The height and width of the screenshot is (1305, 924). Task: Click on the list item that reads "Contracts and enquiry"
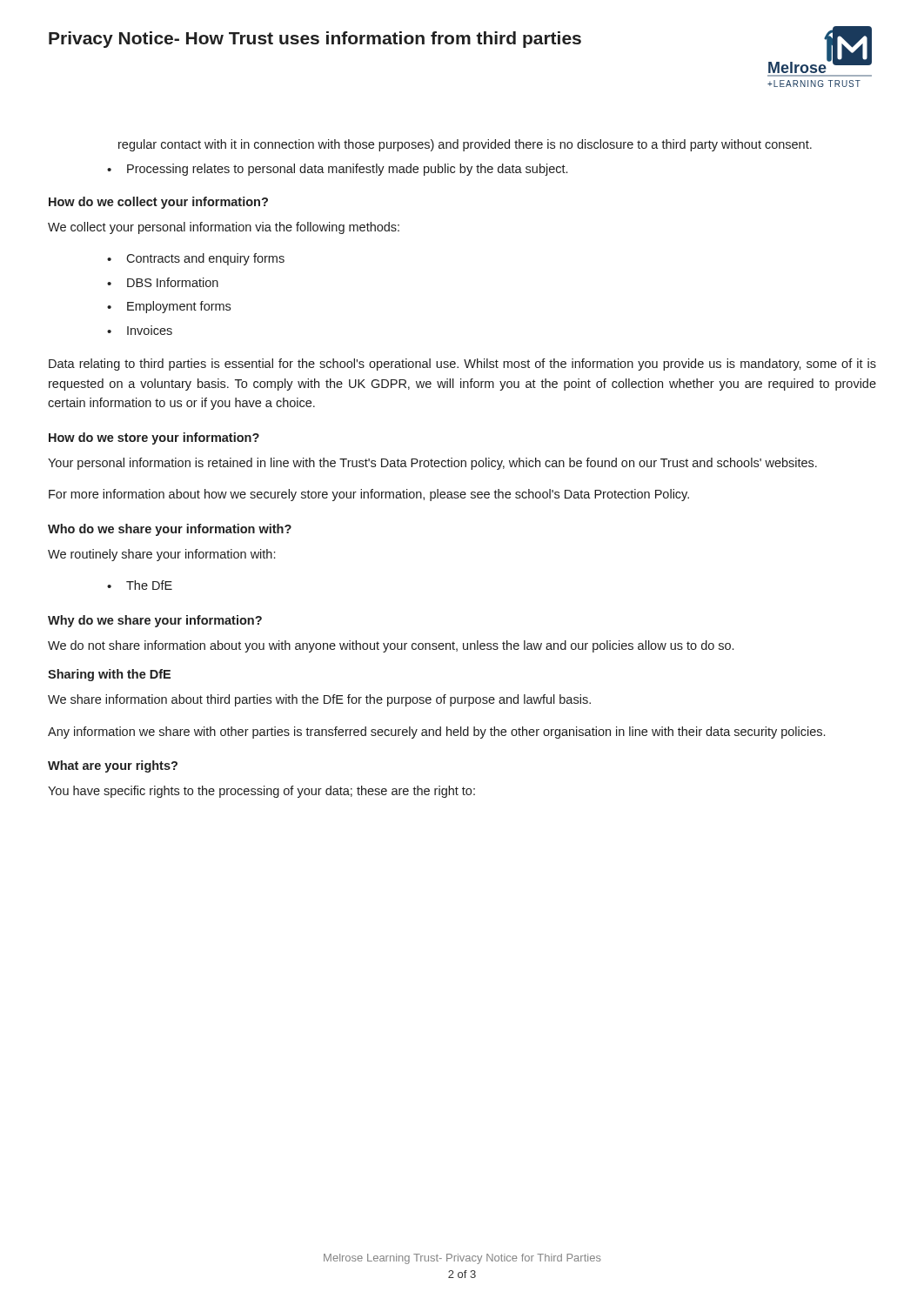click(196, 259)
